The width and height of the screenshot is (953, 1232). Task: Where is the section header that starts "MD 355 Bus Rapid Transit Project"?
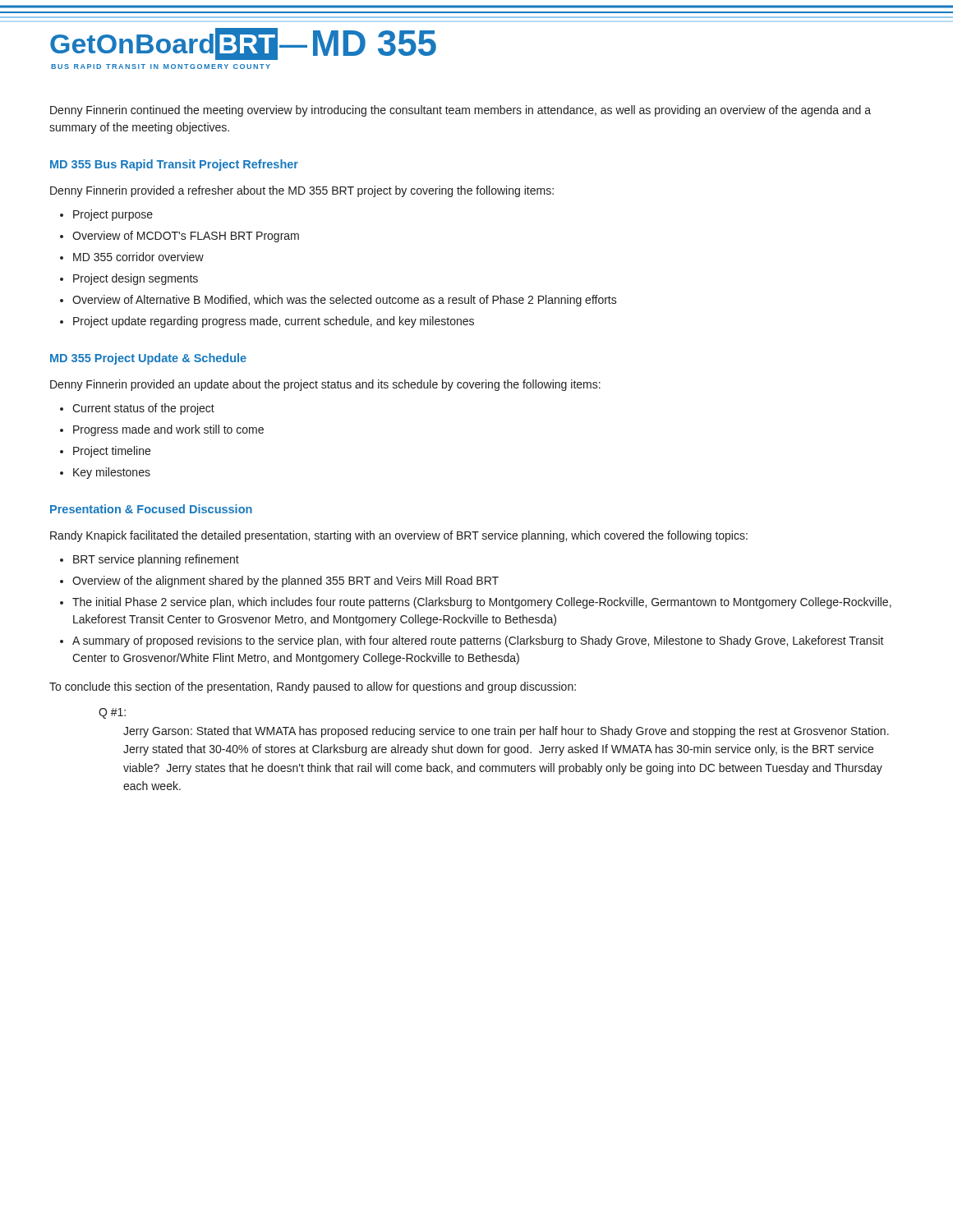point(174,164)
